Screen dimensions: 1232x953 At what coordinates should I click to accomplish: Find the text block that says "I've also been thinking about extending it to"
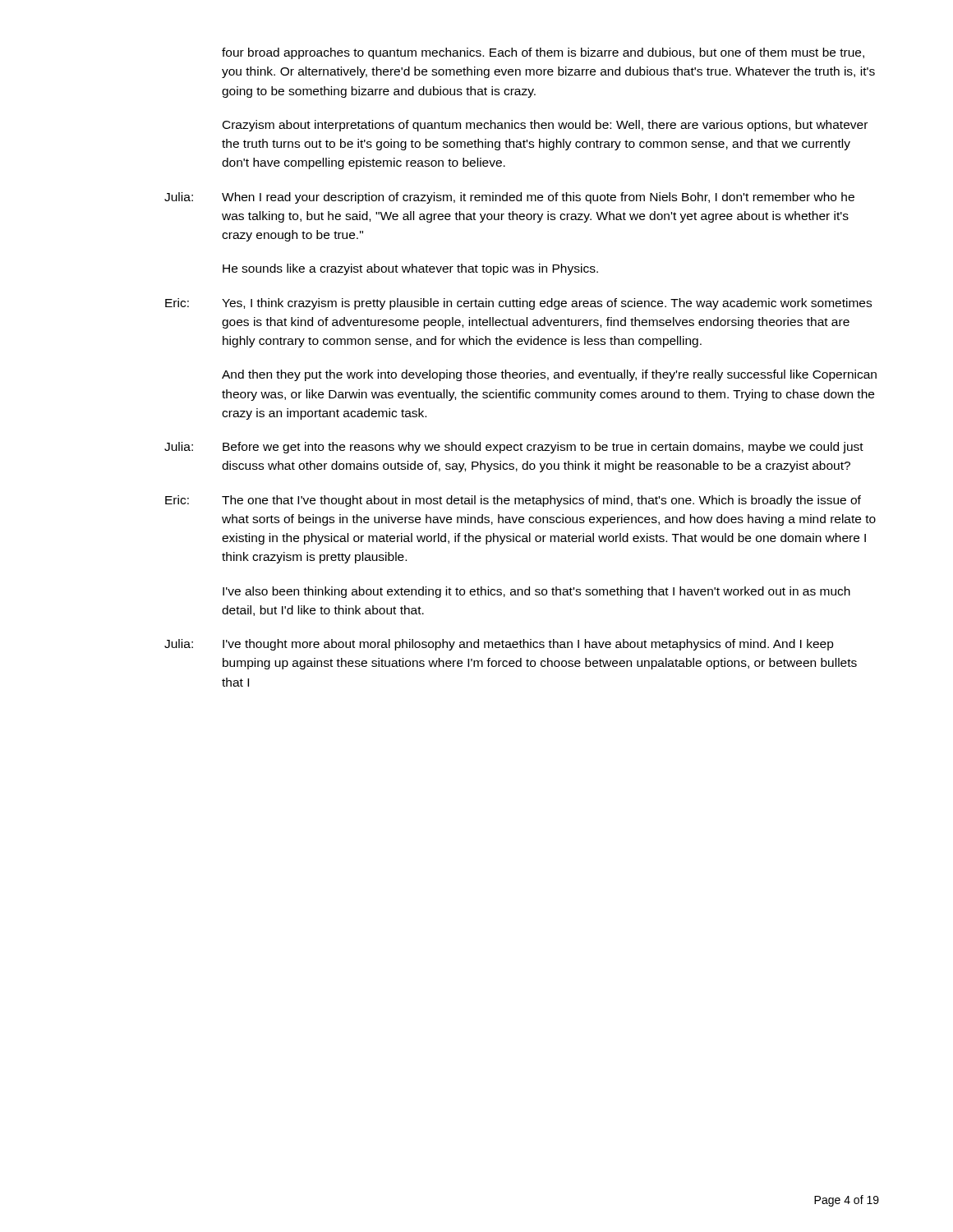click(522, 600)
